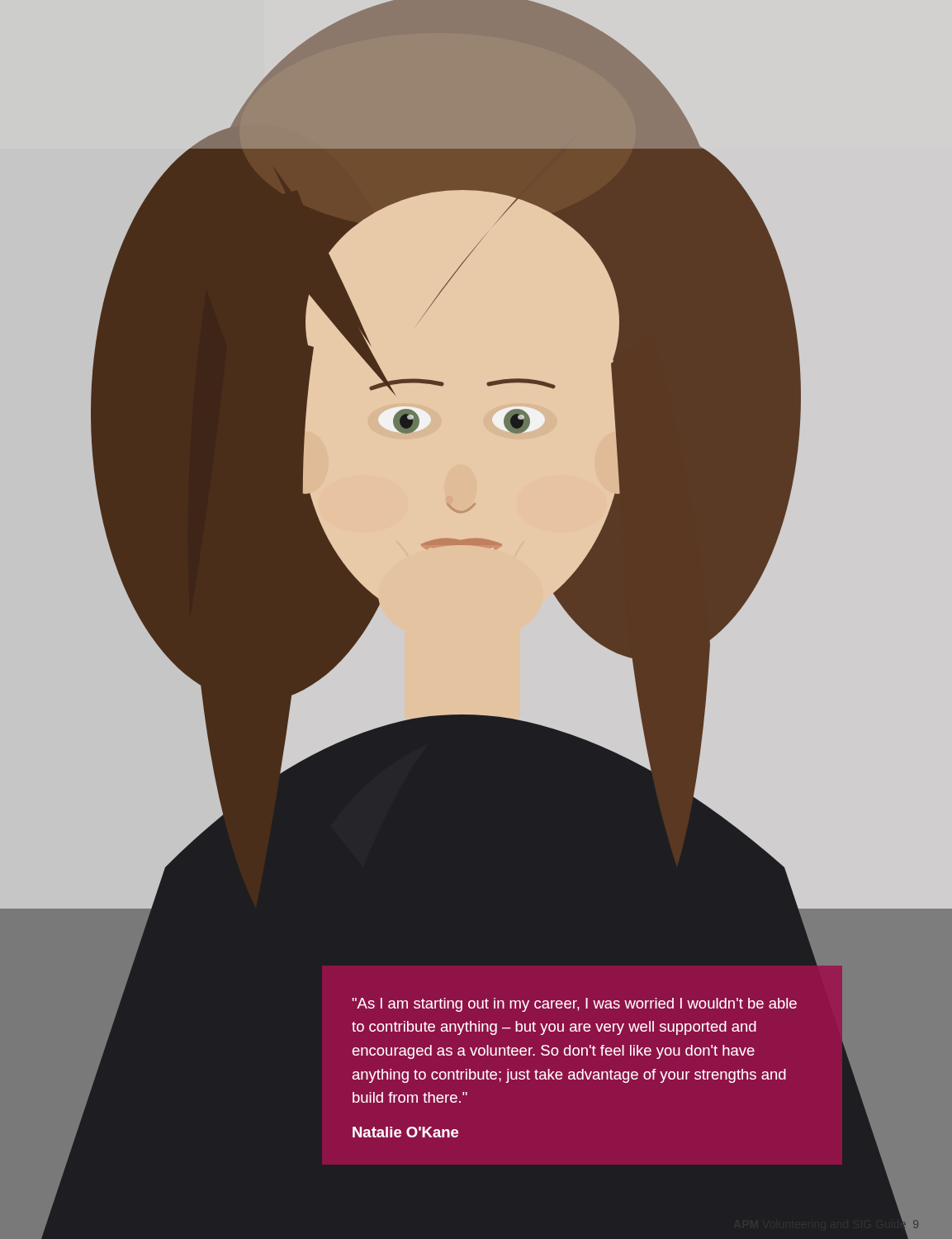Find the photo
The image size is (952, 1239).
pos(476,620)
